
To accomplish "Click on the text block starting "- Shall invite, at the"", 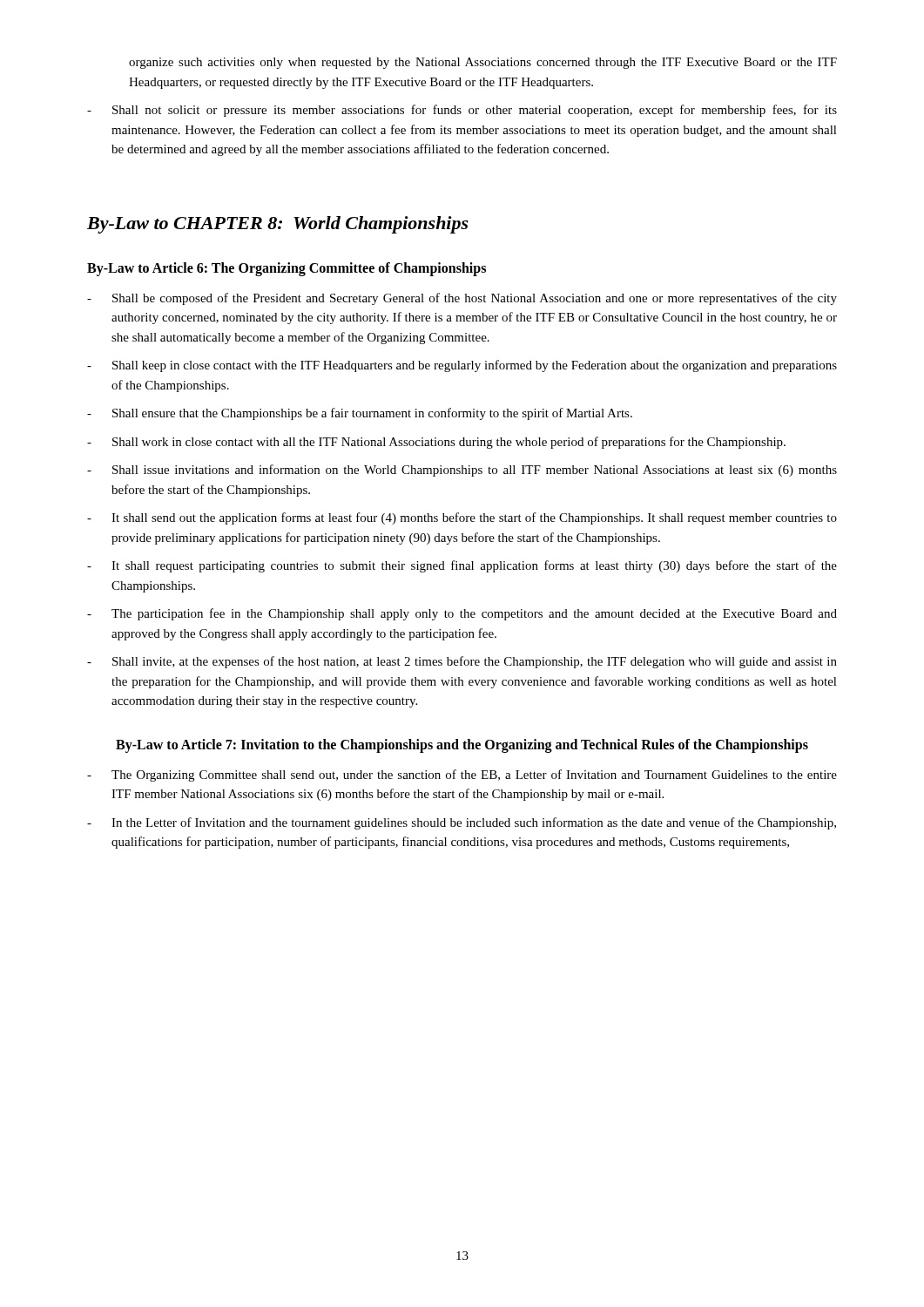I will pyautogui.click(x=462, y=681).
